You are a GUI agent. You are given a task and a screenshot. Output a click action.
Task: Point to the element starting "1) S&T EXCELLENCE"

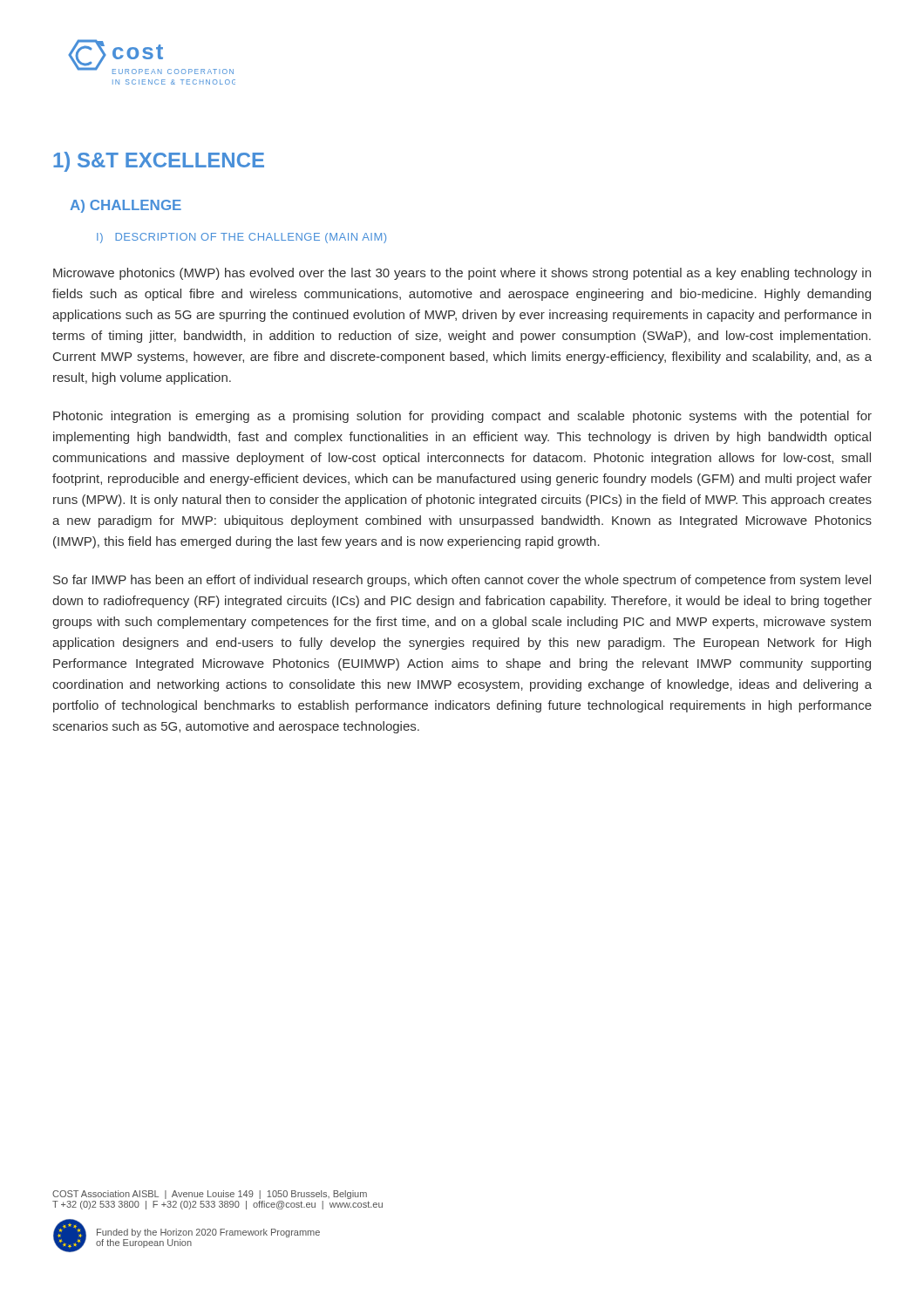[x=159, y=160]
